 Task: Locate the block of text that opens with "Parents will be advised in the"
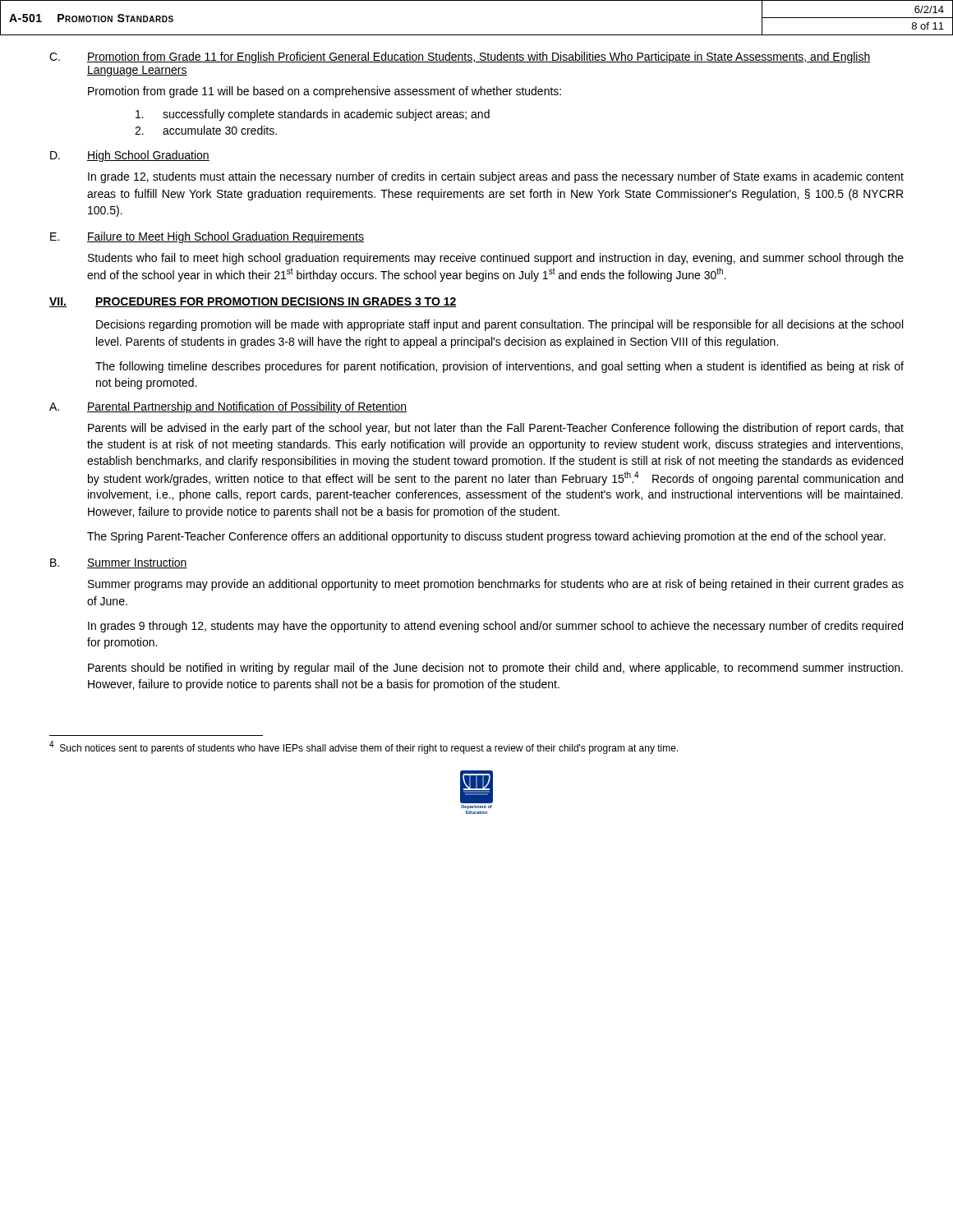(x=495, y=470)
